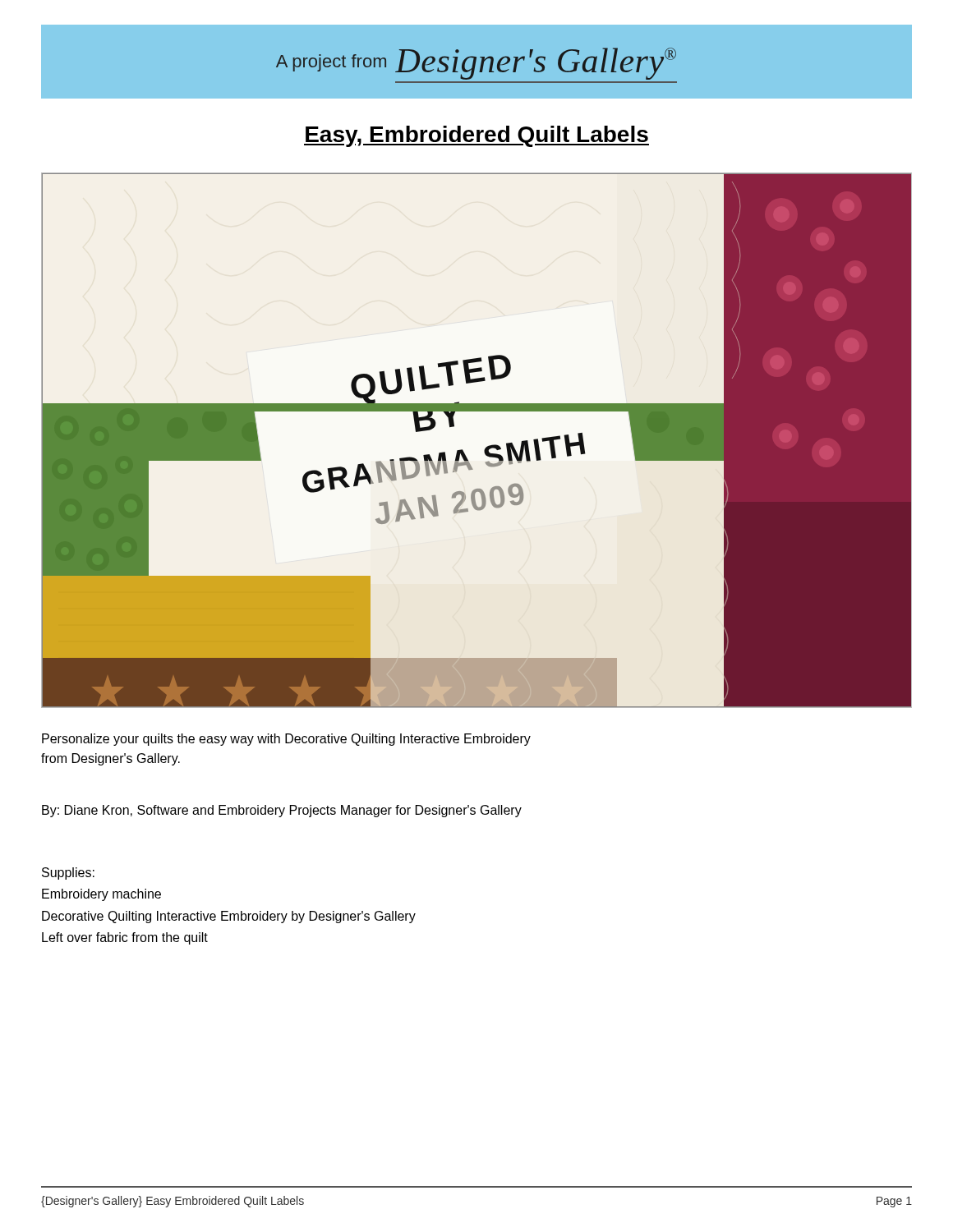Locate the text block containing "Personalize your quilts the easy"
Image resolution: width=953 pixels, height=1232 pixels.
pyautogui.click(x=476, y=749)
